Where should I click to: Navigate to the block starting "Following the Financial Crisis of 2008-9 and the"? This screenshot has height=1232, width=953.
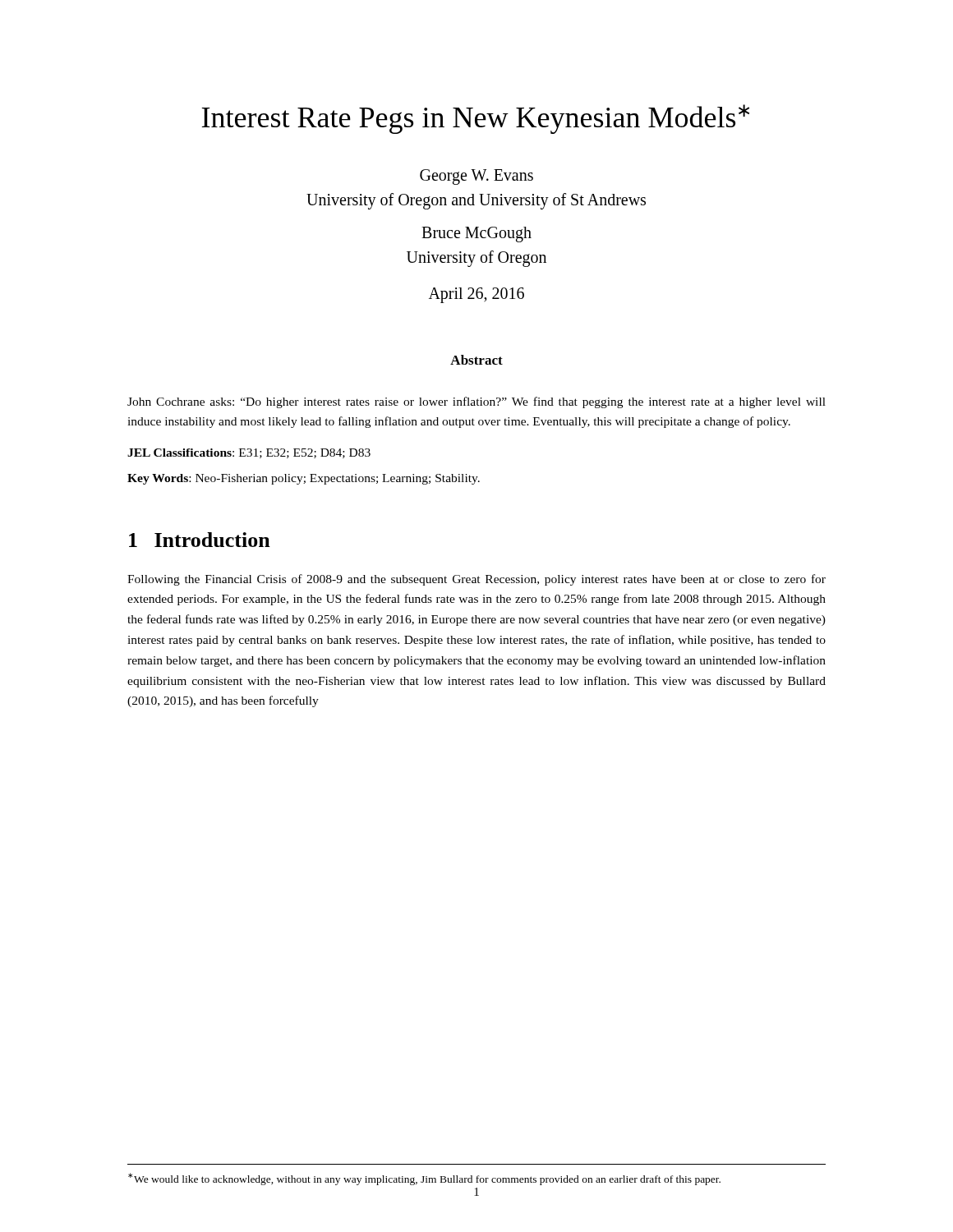pos(476,639)
